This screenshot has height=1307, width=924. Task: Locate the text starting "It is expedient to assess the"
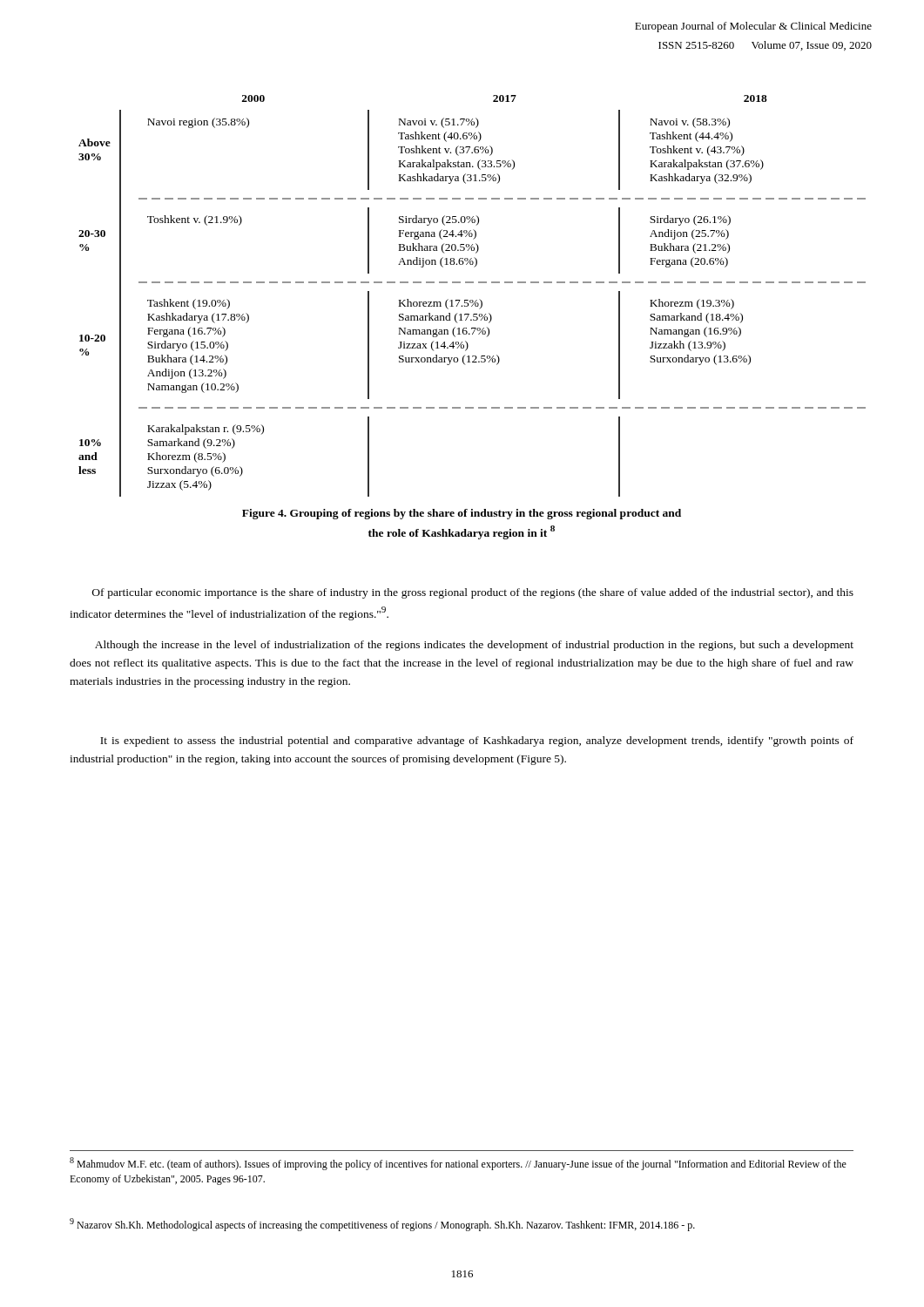coord(462,749)
